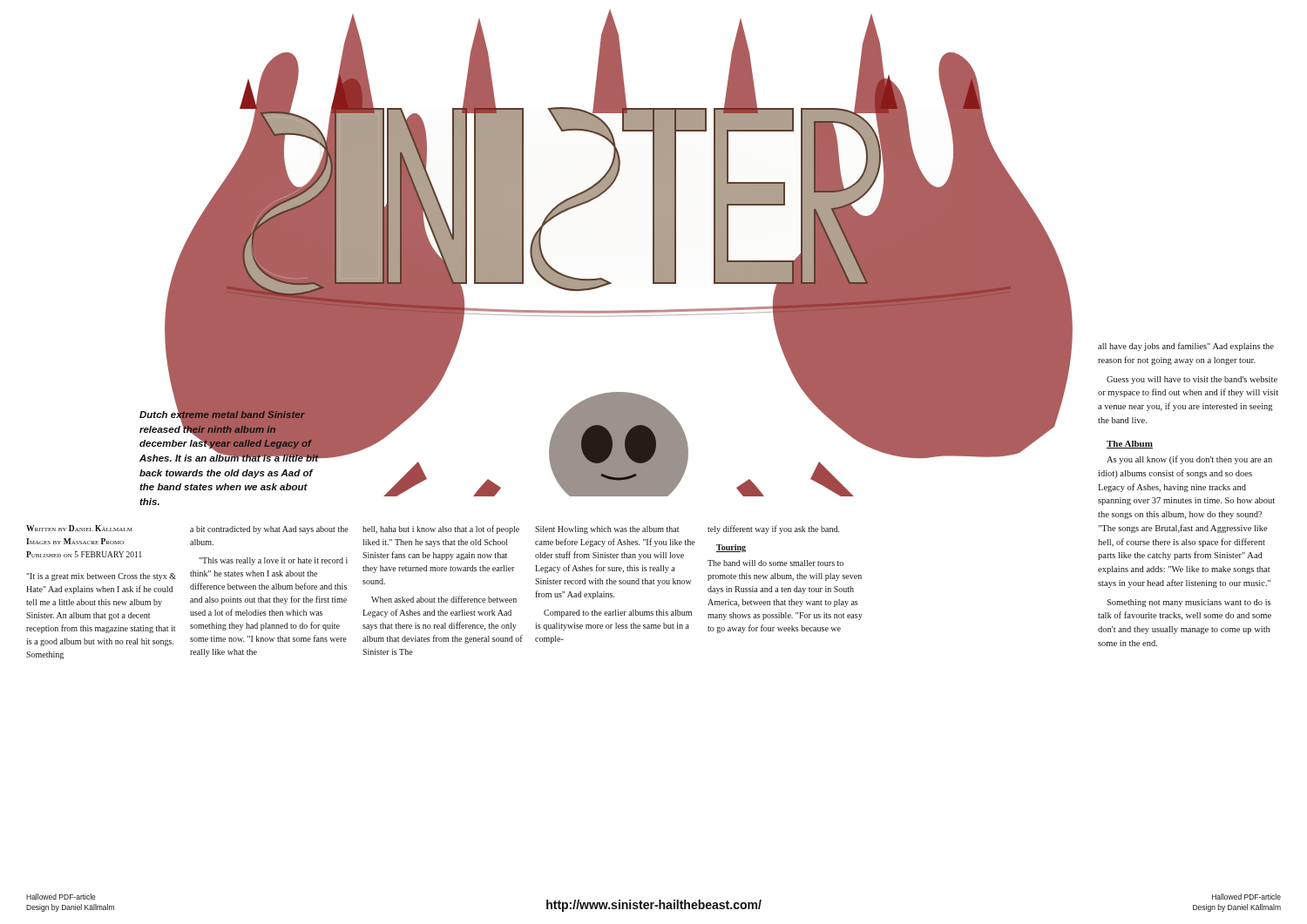Find the text block that reads "Silent Howling which was"
This screenshot has width=1307, height=924.
tap(616, 584)
